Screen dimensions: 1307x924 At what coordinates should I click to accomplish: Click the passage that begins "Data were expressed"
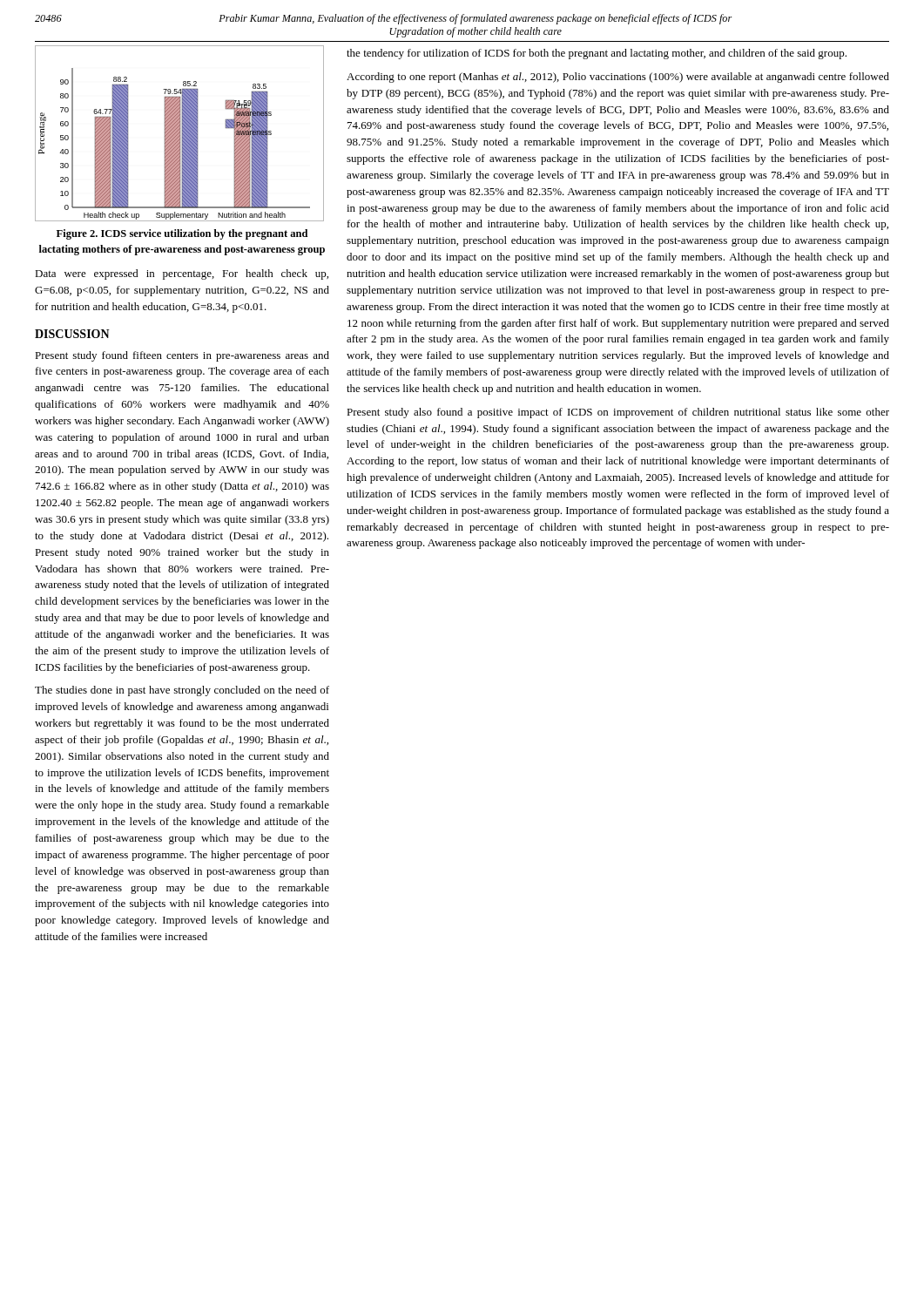tap(182, 290)
